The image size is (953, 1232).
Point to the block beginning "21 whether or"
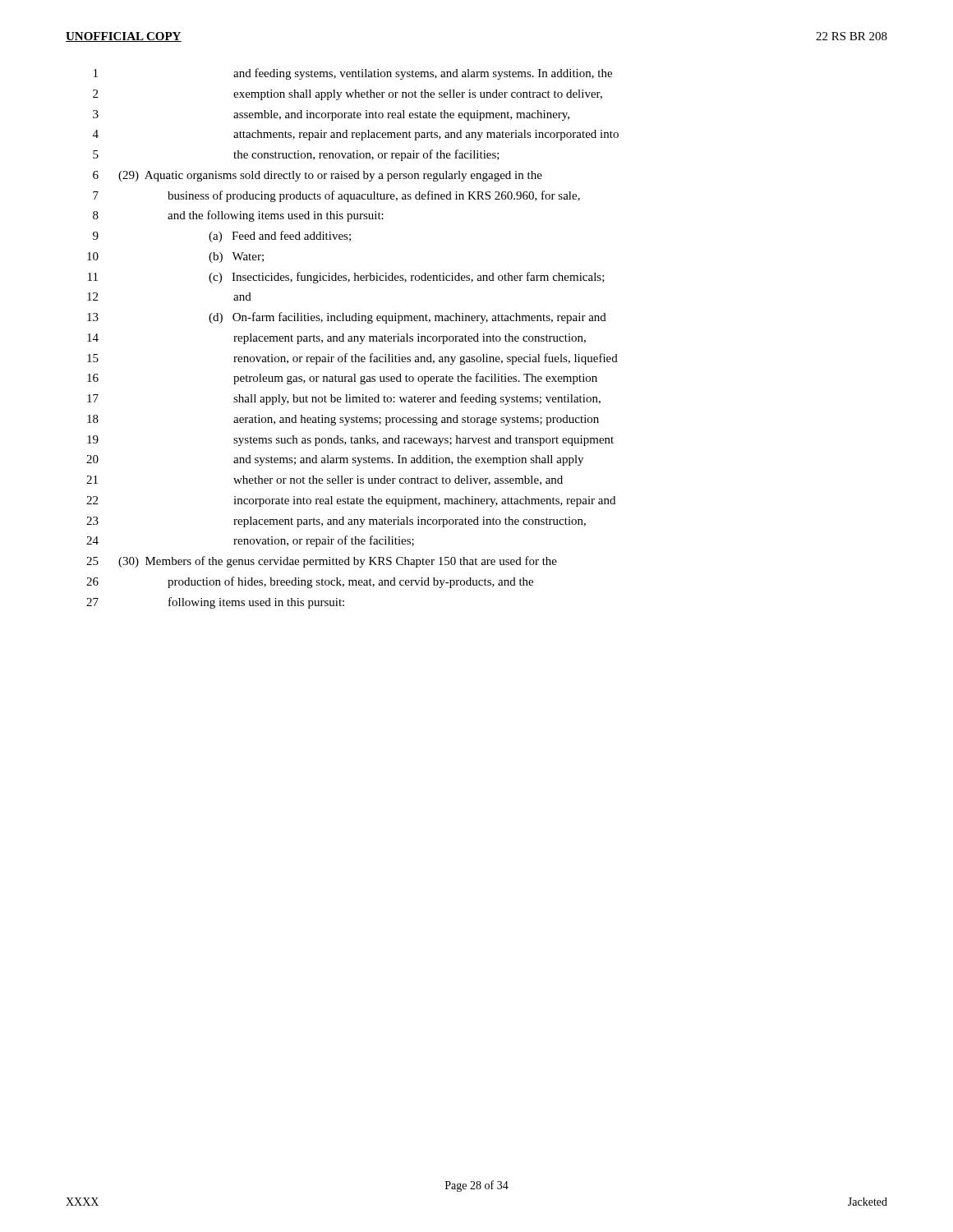476,480
